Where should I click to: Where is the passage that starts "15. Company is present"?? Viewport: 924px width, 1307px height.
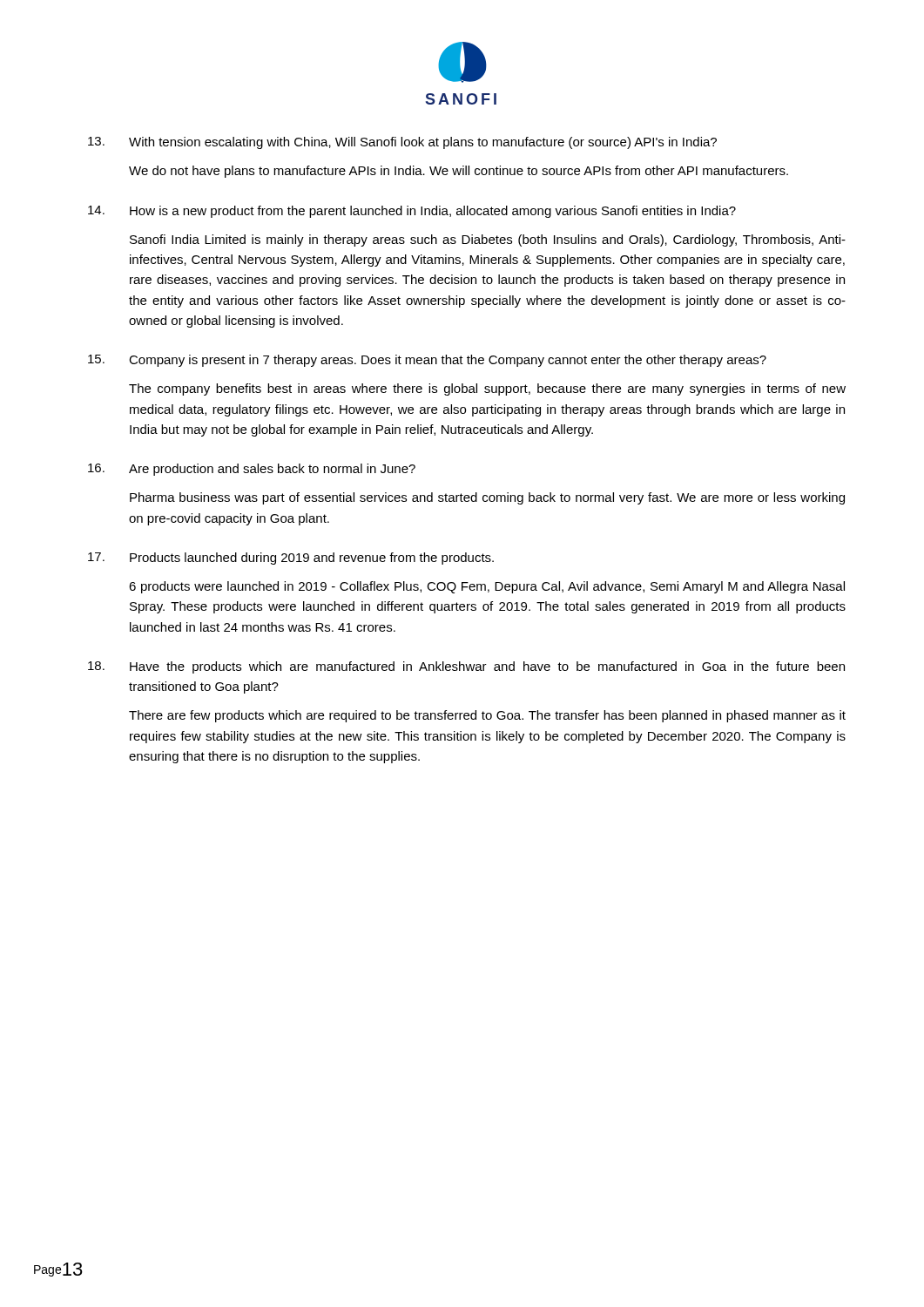tap(427, 359)
